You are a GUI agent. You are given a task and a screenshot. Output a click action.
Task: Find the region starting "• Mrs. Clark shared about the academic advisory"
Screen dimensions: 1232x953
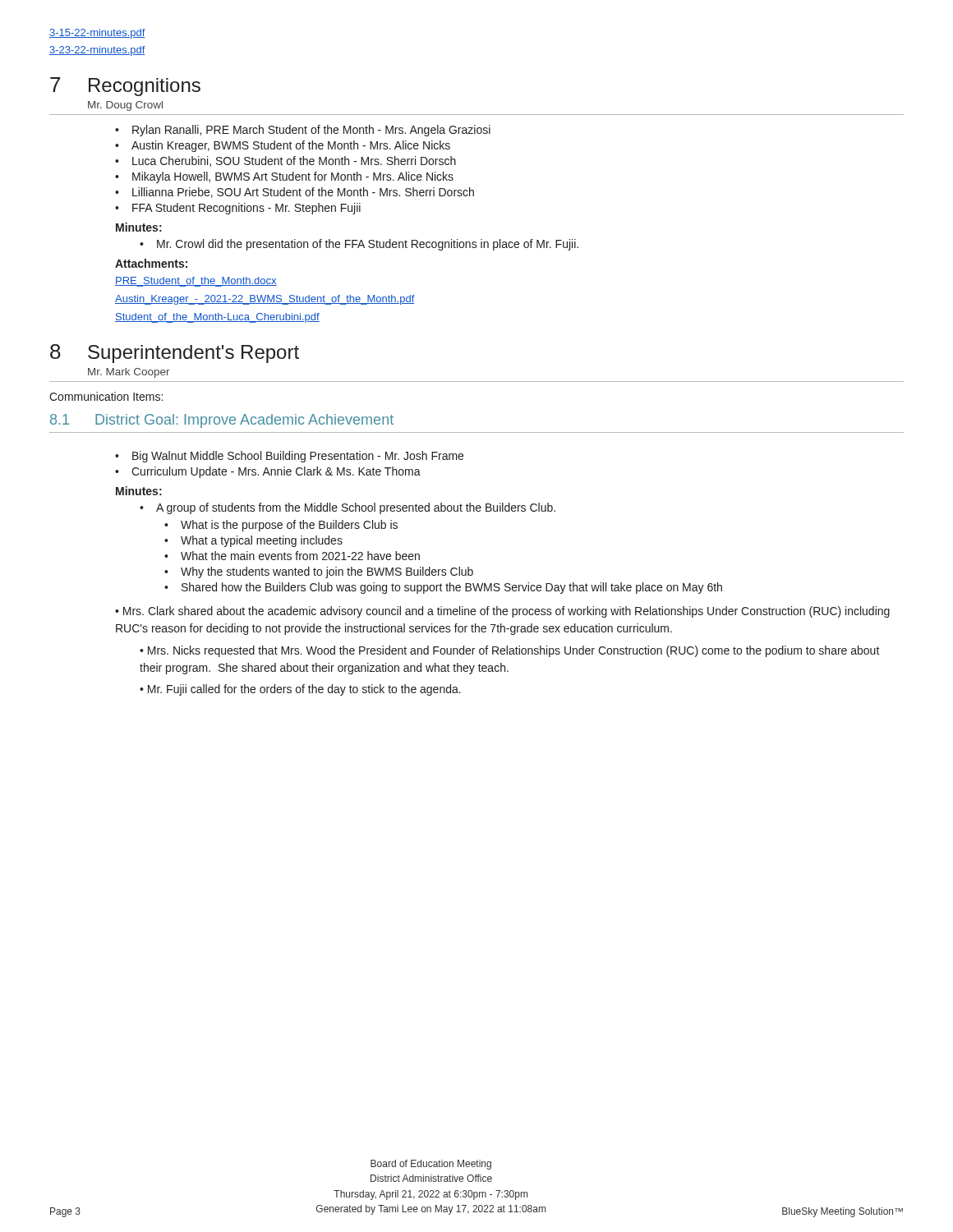point(503,620)
